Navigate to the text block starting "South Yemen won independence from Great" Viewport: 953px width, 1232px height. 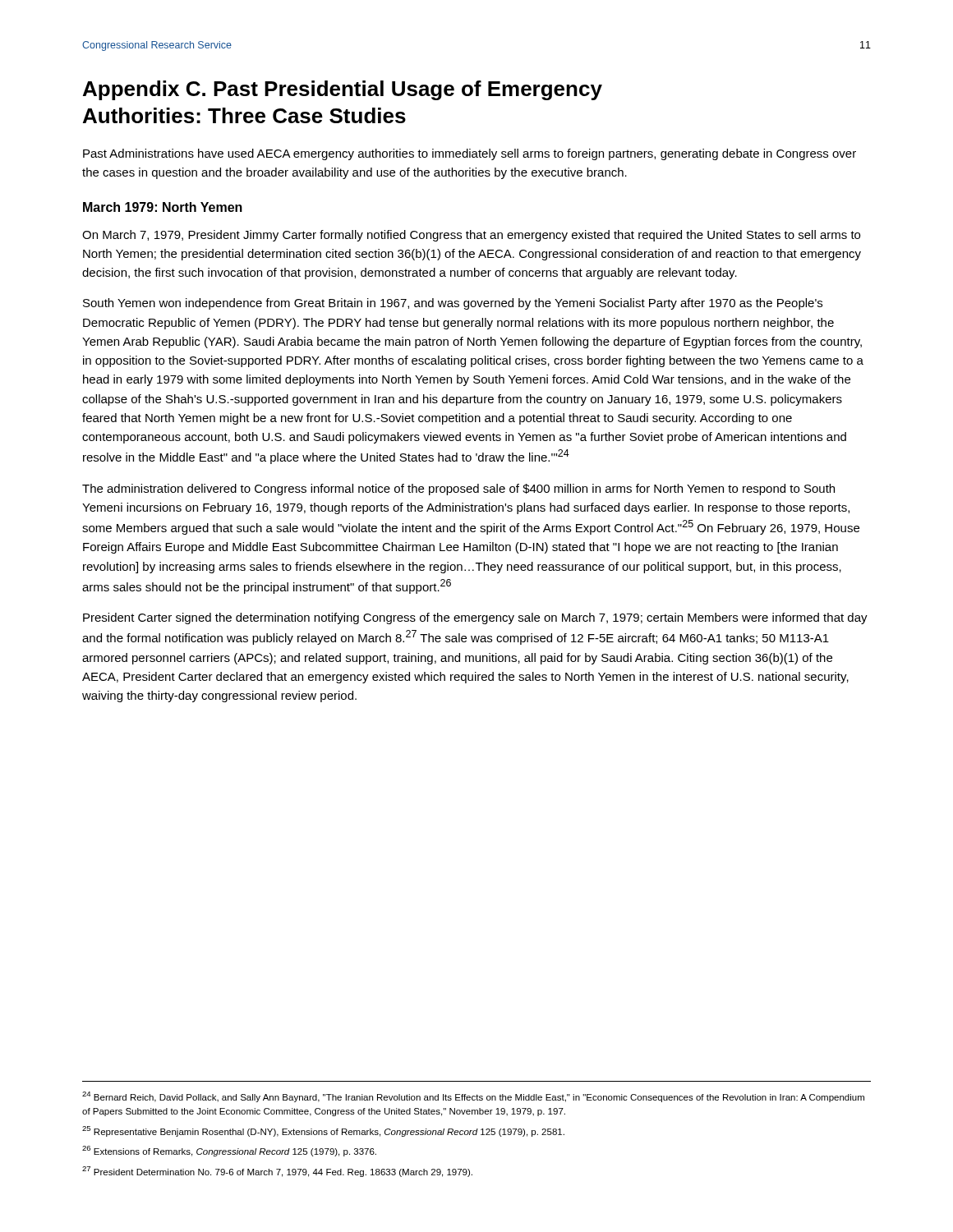(x=473, y=380)
